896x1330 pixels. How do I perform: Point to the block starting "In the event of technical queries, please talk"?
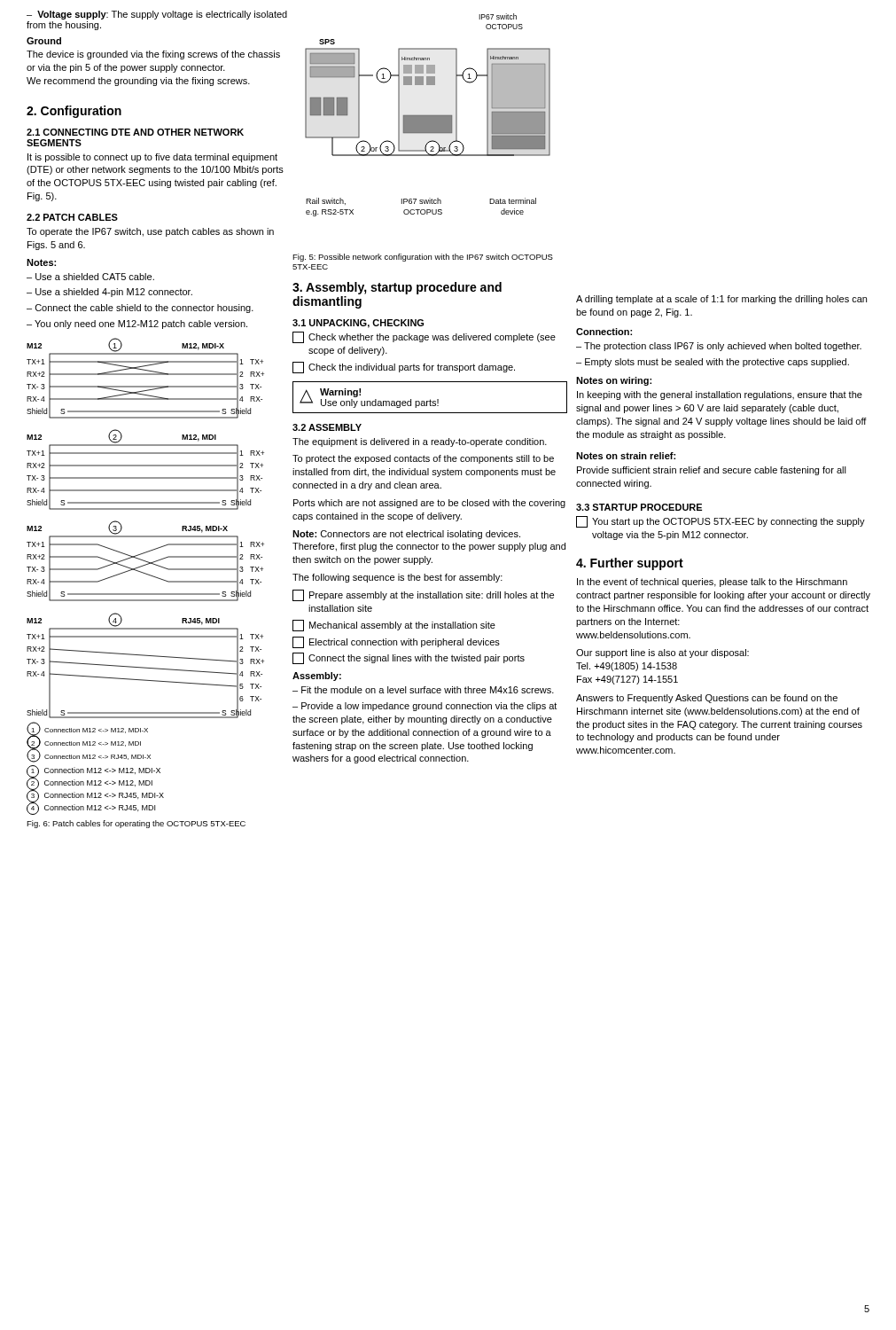tap(723, 608)
